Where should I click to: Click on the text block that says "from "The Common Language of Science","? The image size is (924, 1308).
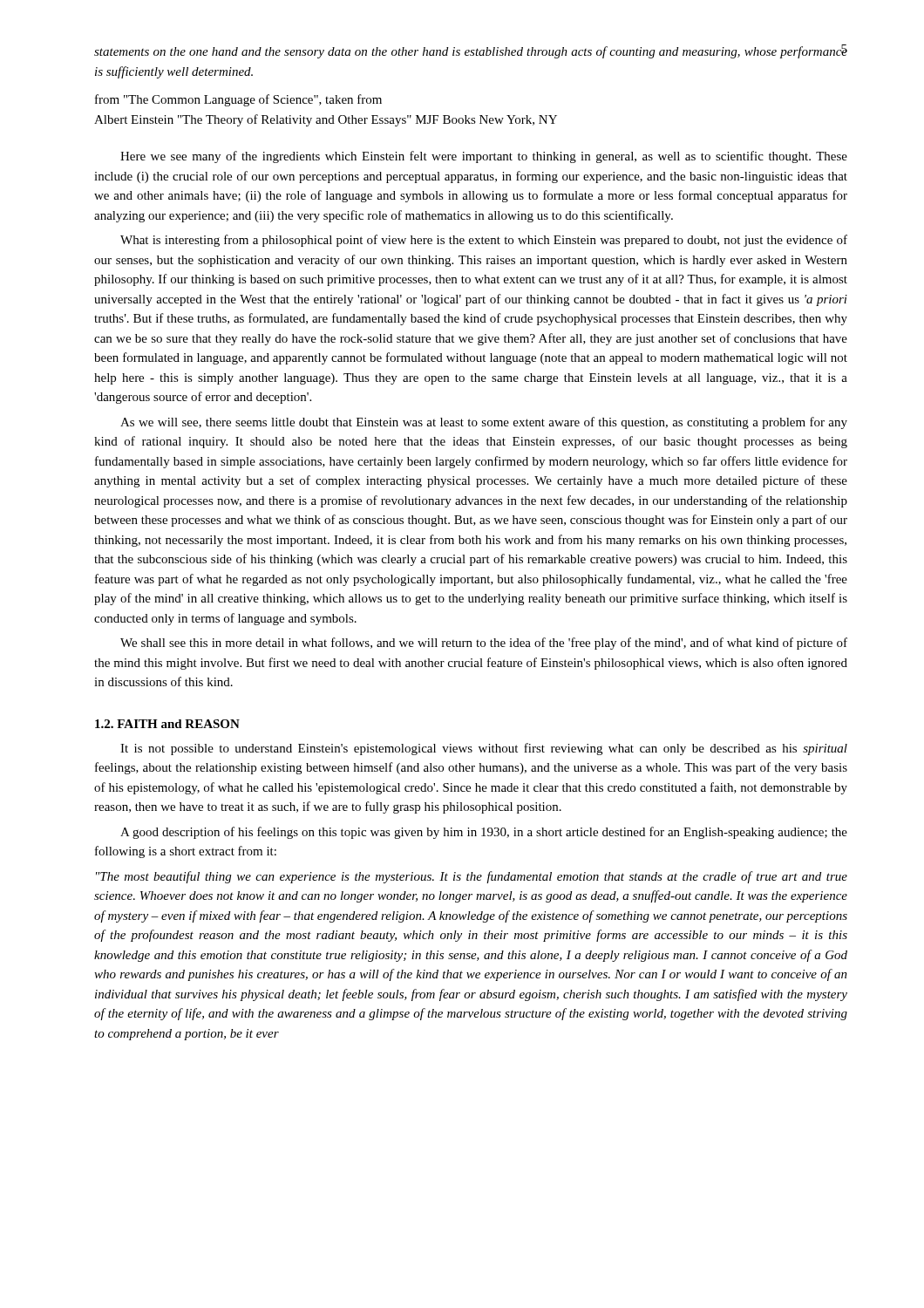click(471, 109)
